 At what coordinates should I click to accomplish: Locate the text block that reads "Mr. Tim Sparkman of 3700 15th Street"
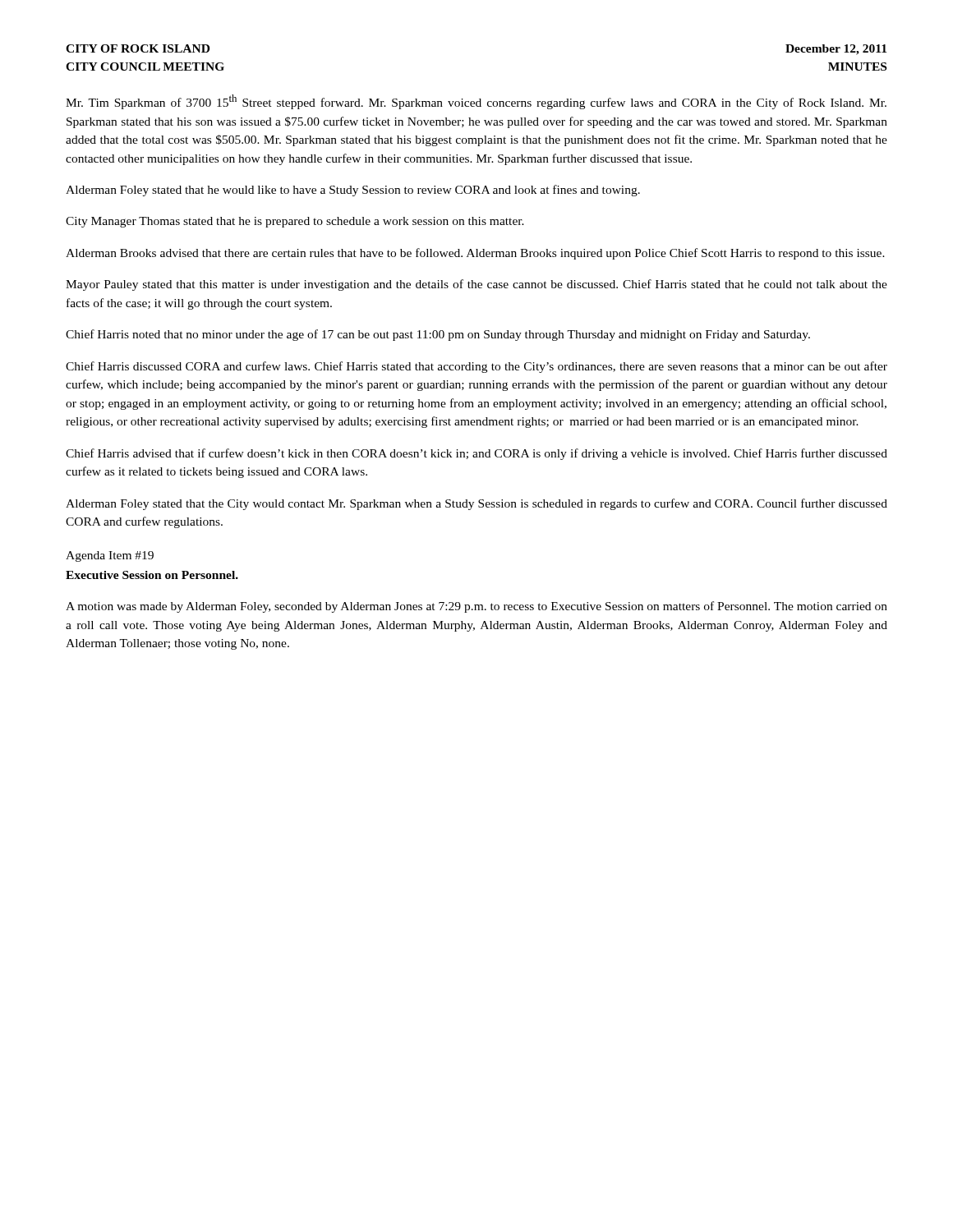click(476, 128)
